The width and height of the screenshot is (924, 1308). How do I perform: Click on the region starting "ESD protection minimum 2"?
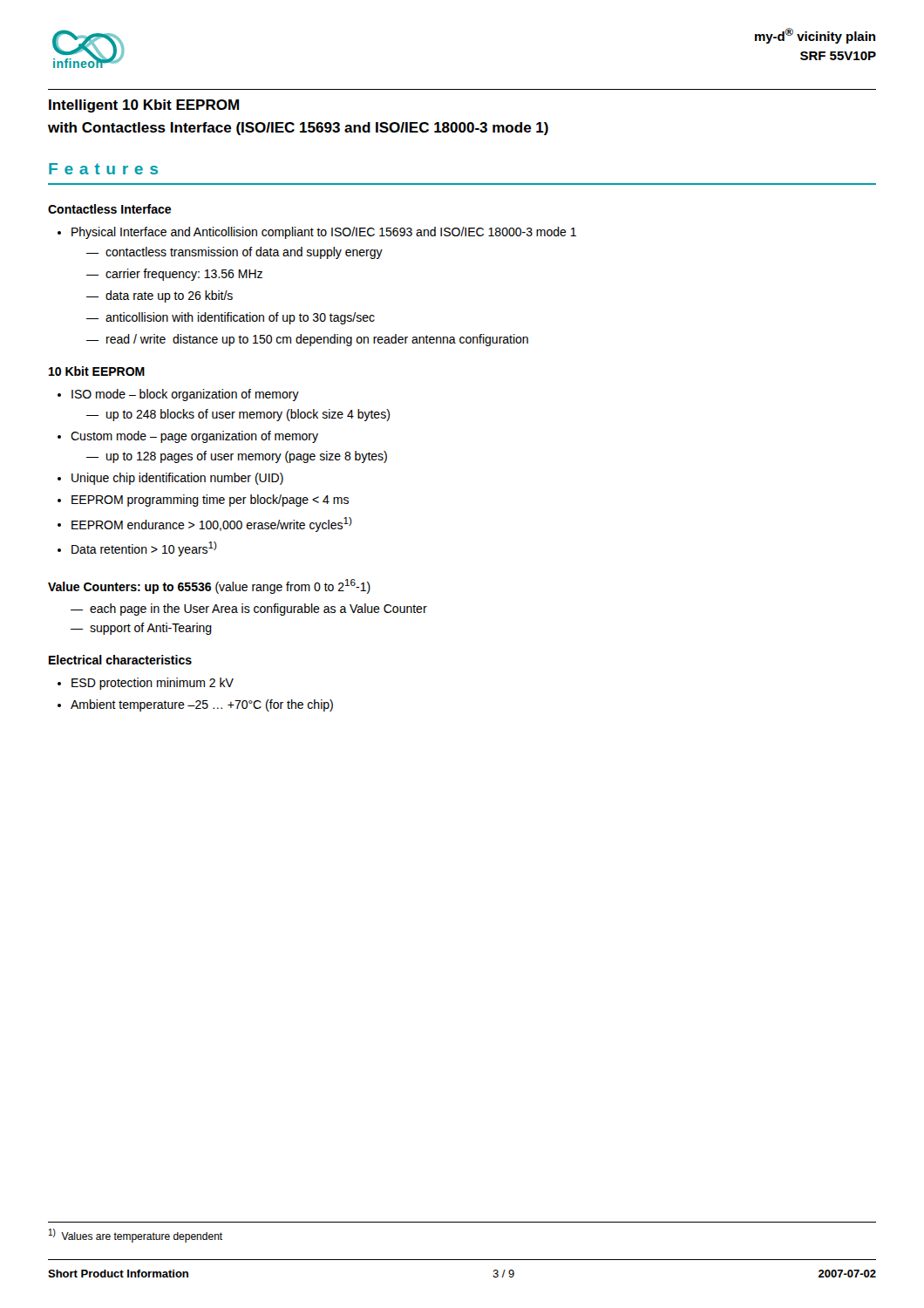(152, 682)
